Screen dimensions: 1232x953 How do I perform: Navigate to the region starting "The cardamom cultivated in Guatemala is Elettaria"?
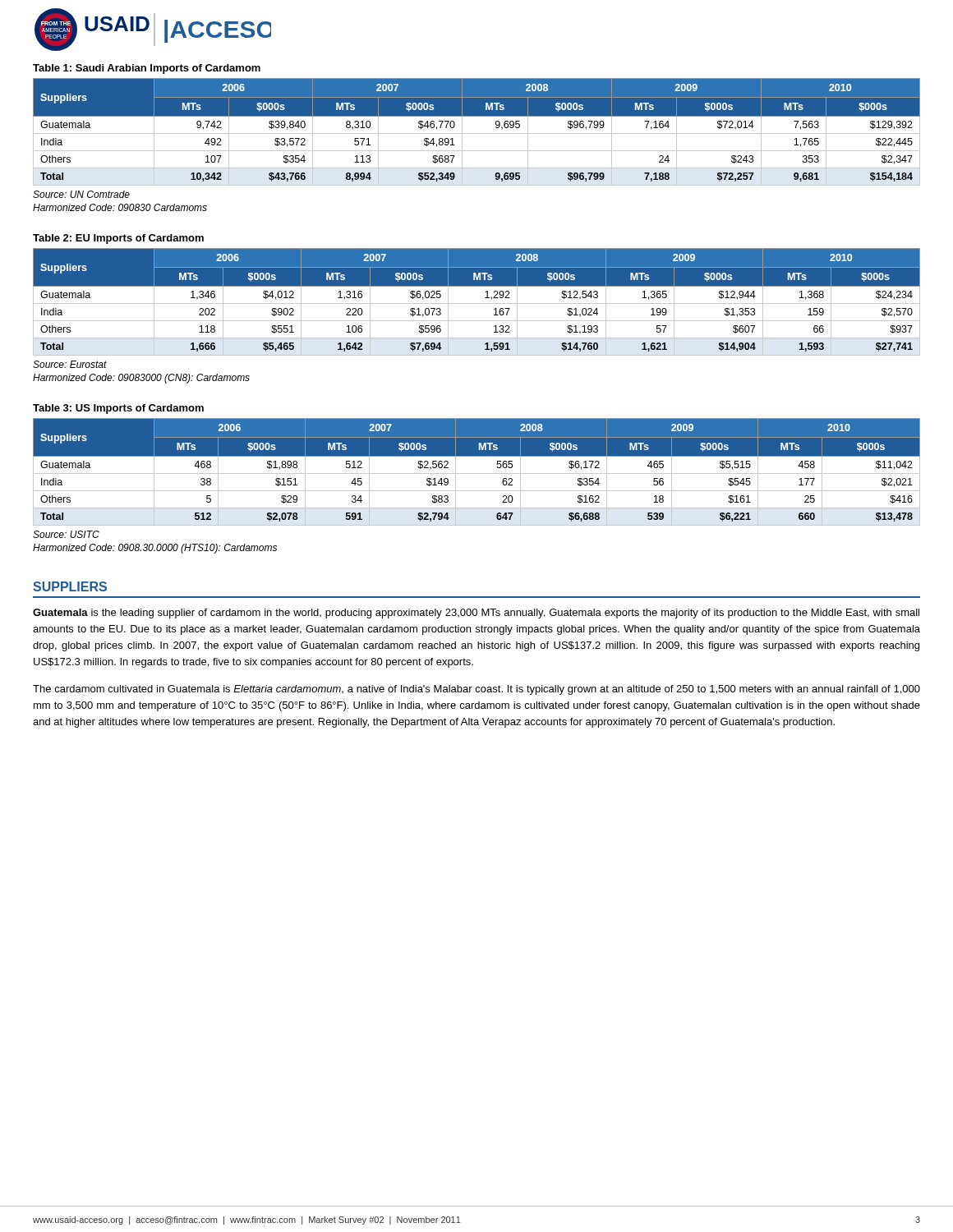(x=476, y=705)
